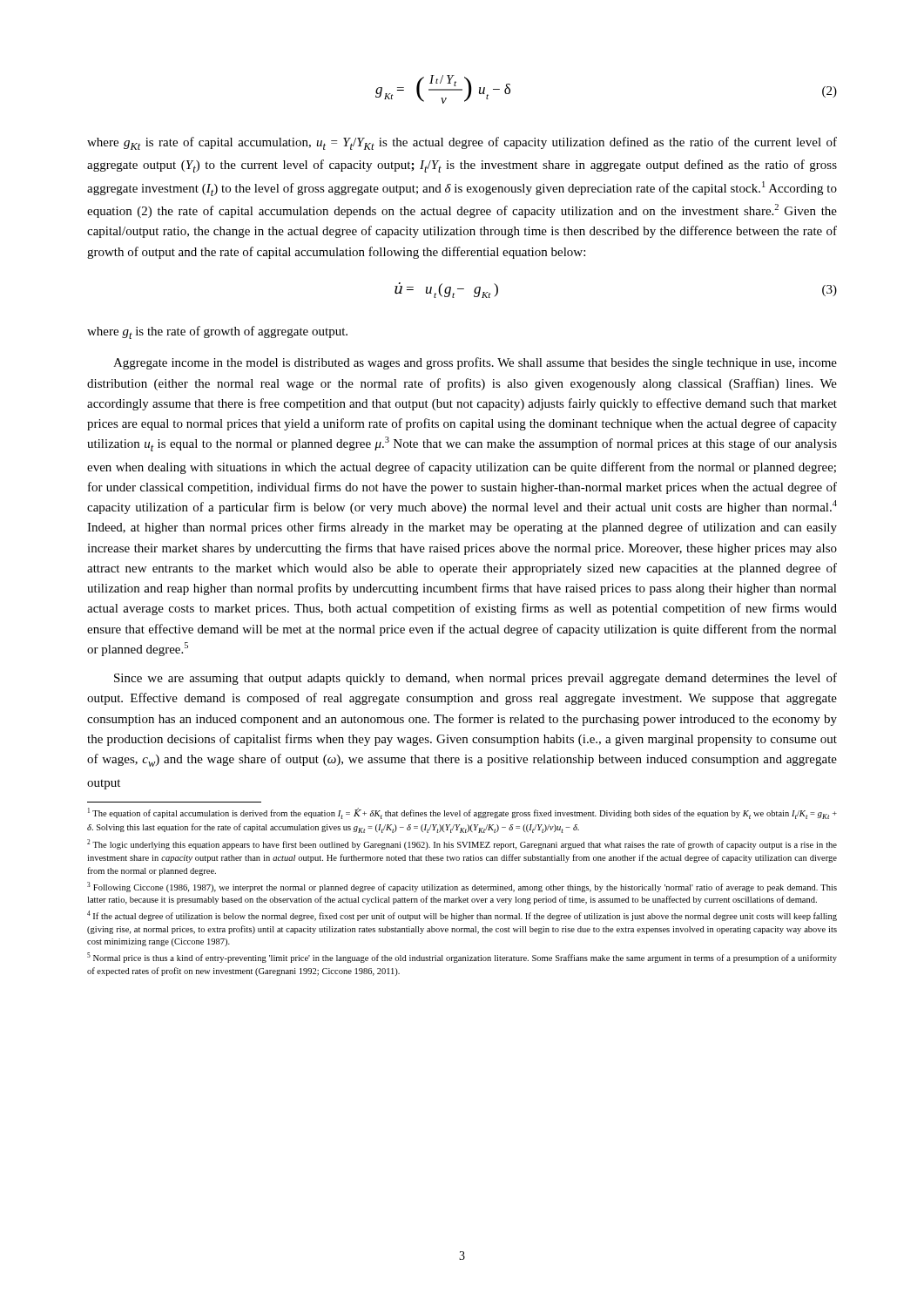Locate the passage starting "Aggregate income in the model is"
Screen dimensions: 1307x924
[462, 506]
